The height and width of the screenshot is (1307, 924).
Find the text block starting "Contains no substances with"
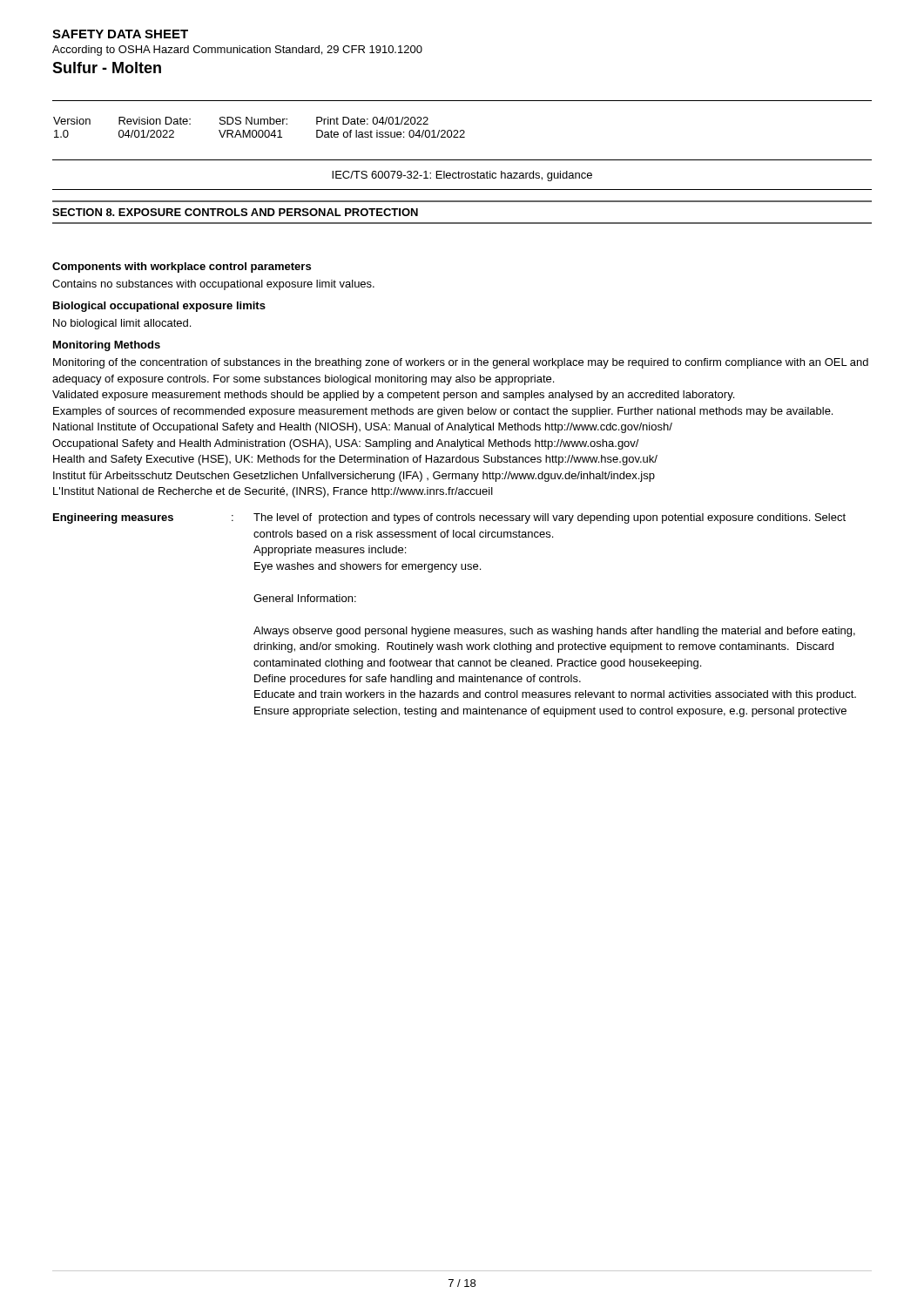214,284
